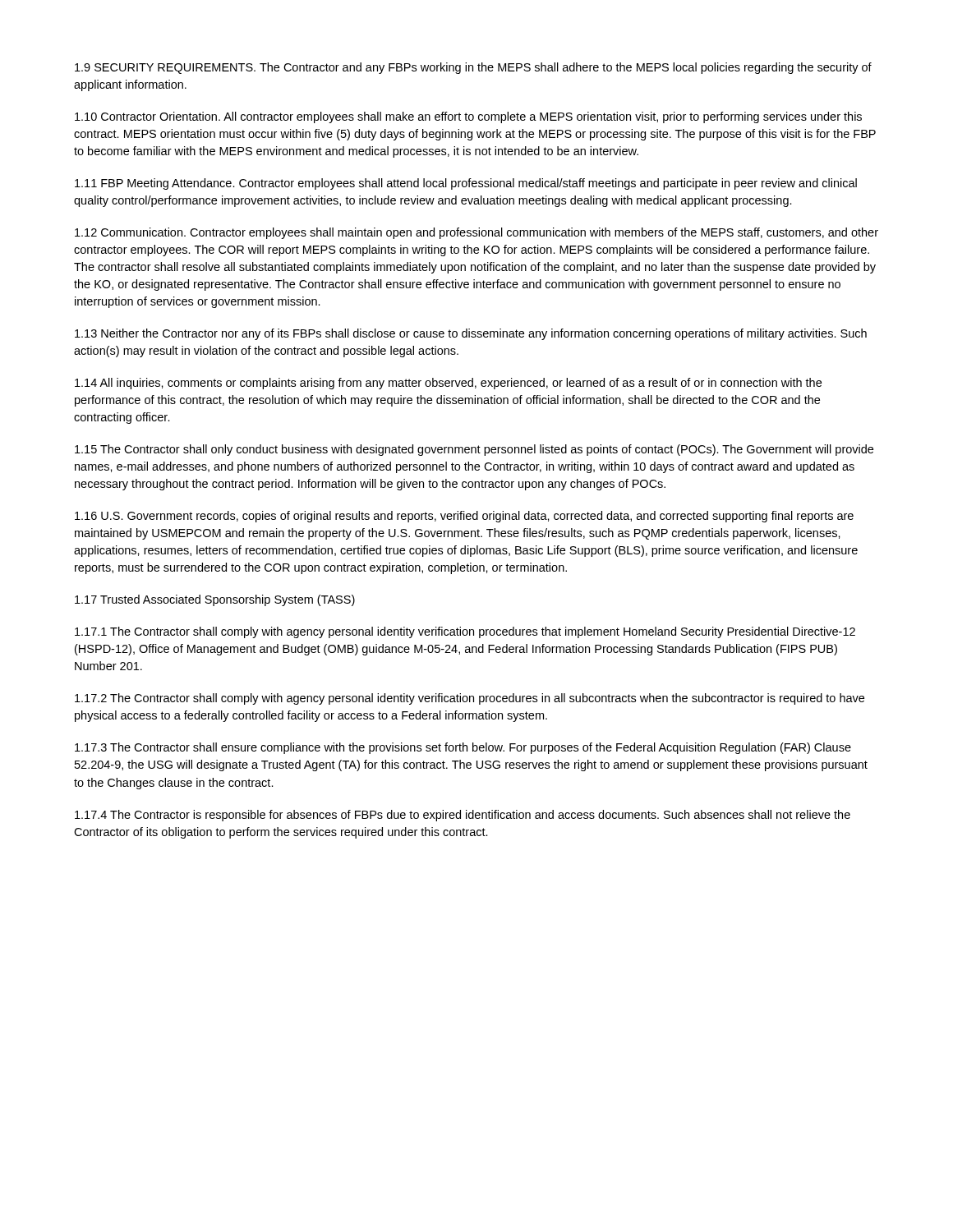
Task: Select the text block starting "11 FBP Meeting Attendance. Contractor employees shall"
Action: (466, 192)
